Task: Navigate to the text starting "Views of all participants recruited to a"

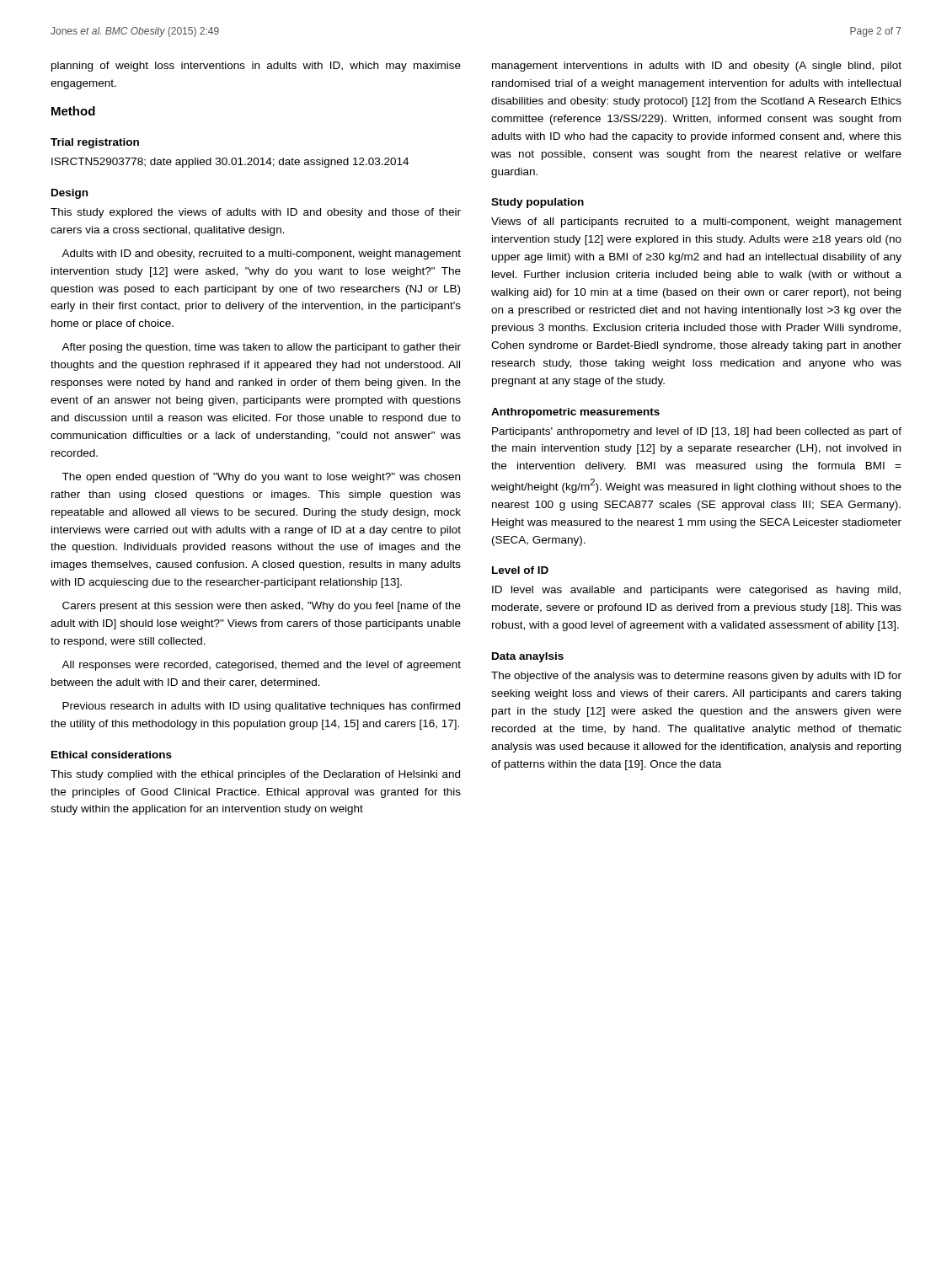Action: click(x=696, y=301)
